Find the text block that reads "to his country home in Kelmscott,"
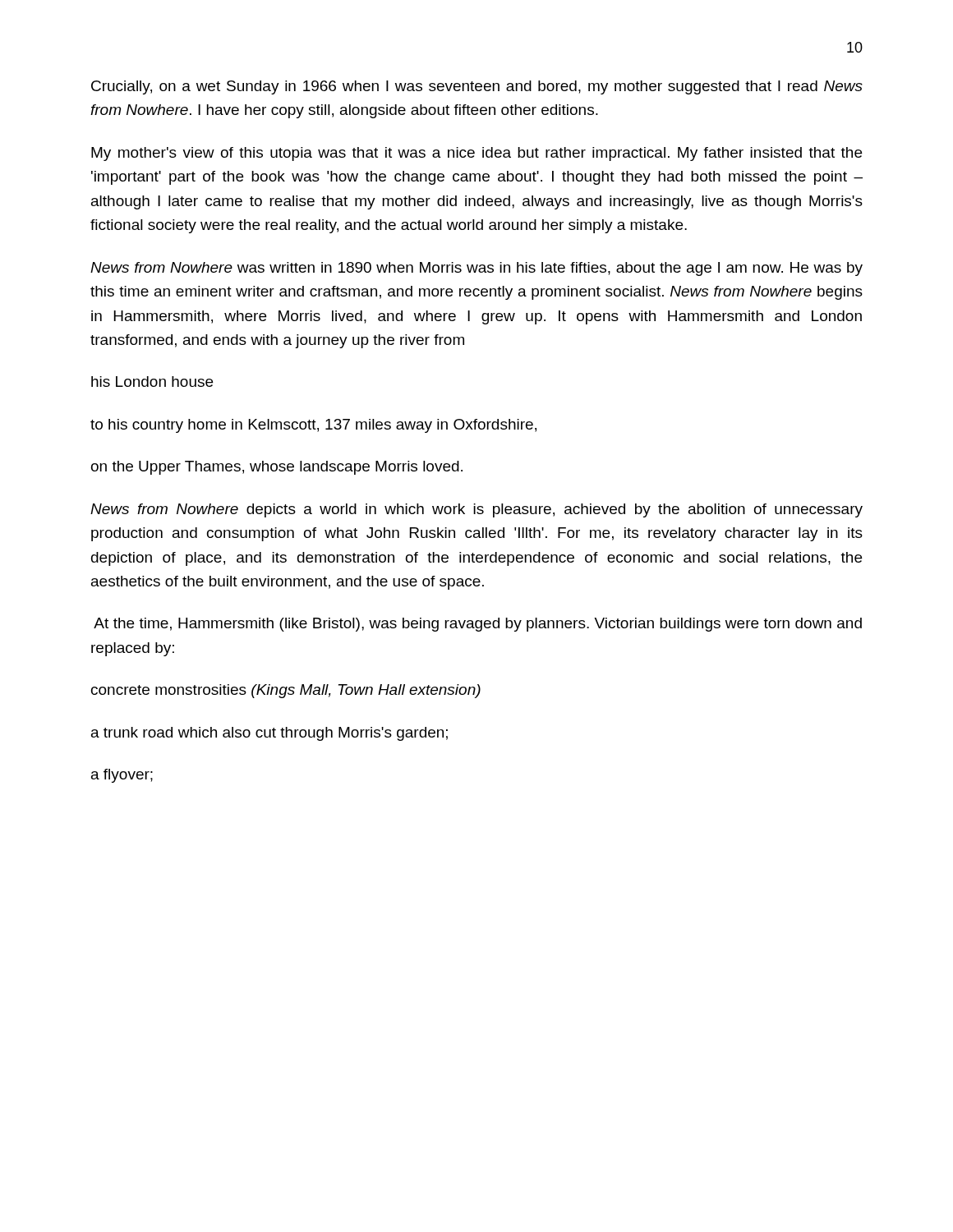 click(314, 424)
